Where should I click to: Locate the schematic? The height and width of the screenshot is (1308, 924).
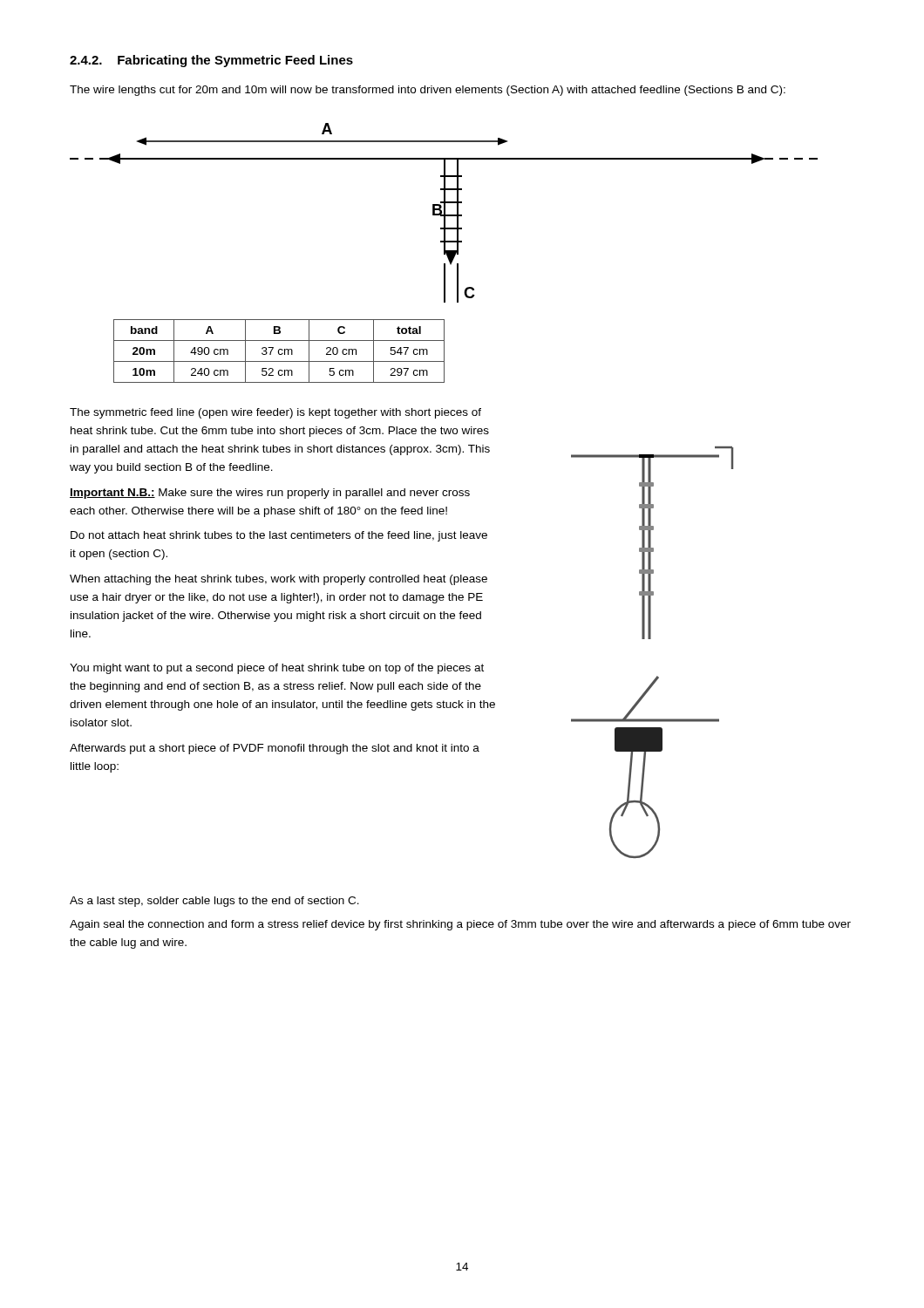click(462, 211)
